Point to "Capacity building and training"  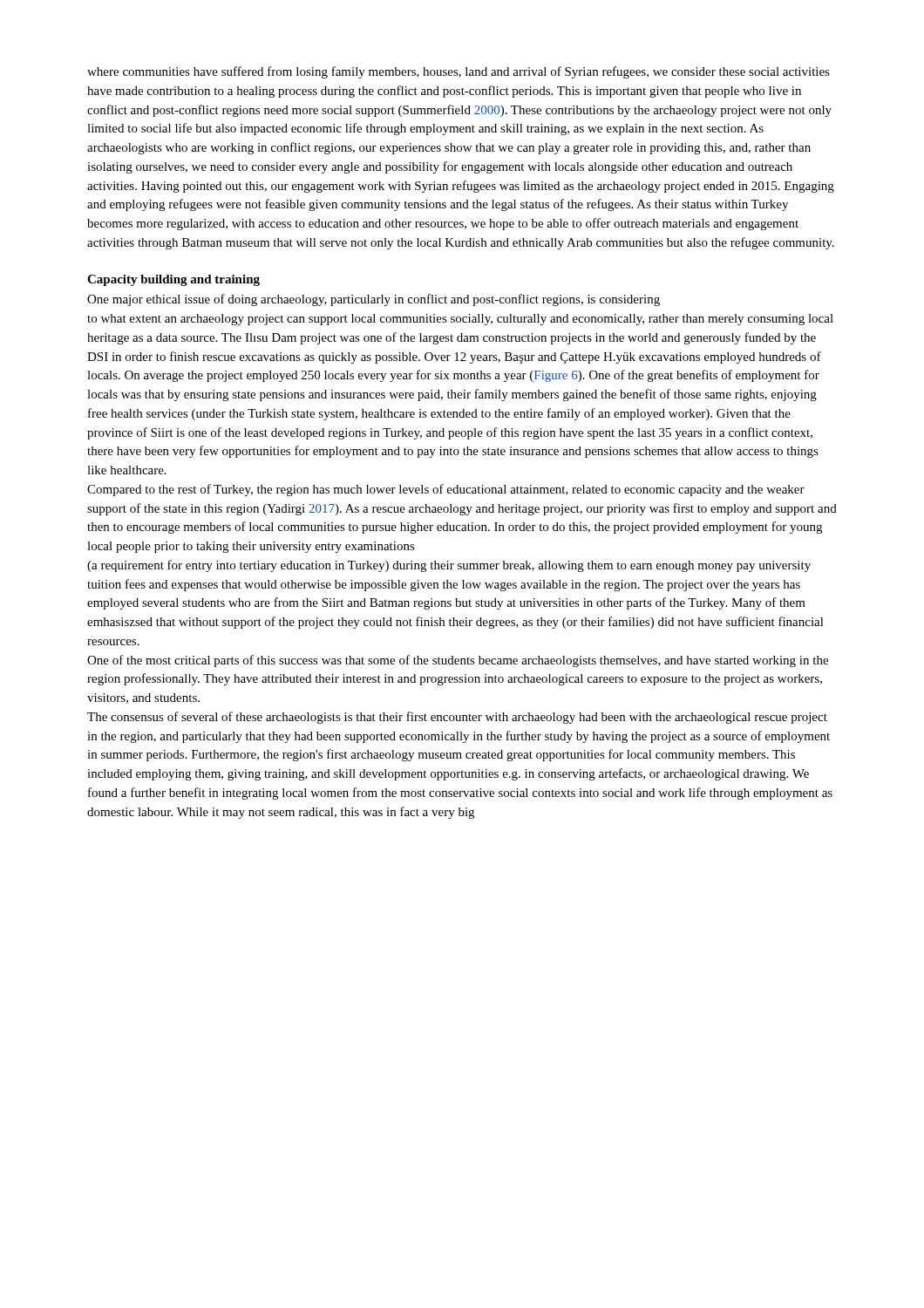pos(173,279)
